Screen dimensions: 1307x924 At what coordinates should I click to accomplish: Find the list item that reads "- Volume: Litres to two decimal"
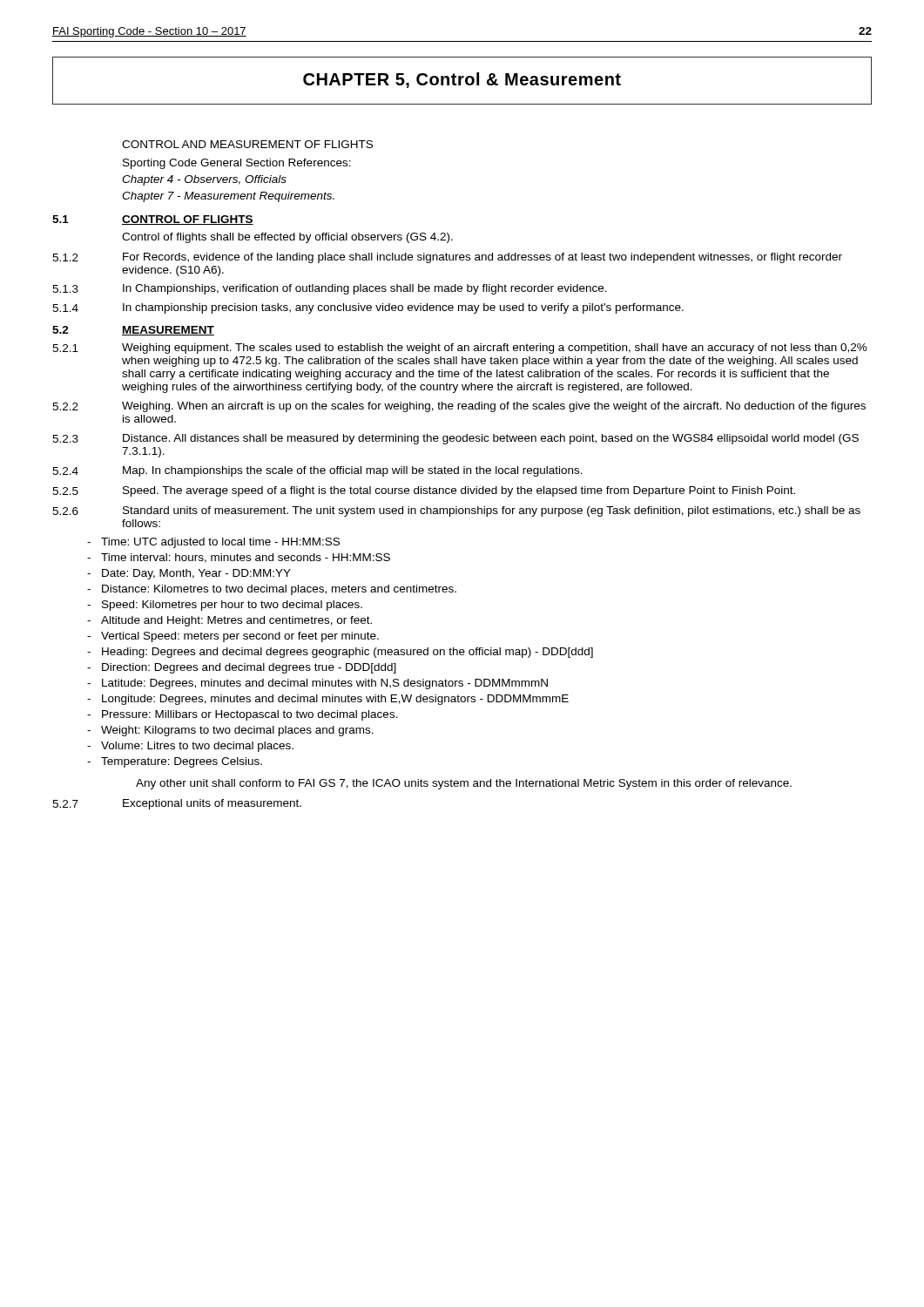point(190,747)
